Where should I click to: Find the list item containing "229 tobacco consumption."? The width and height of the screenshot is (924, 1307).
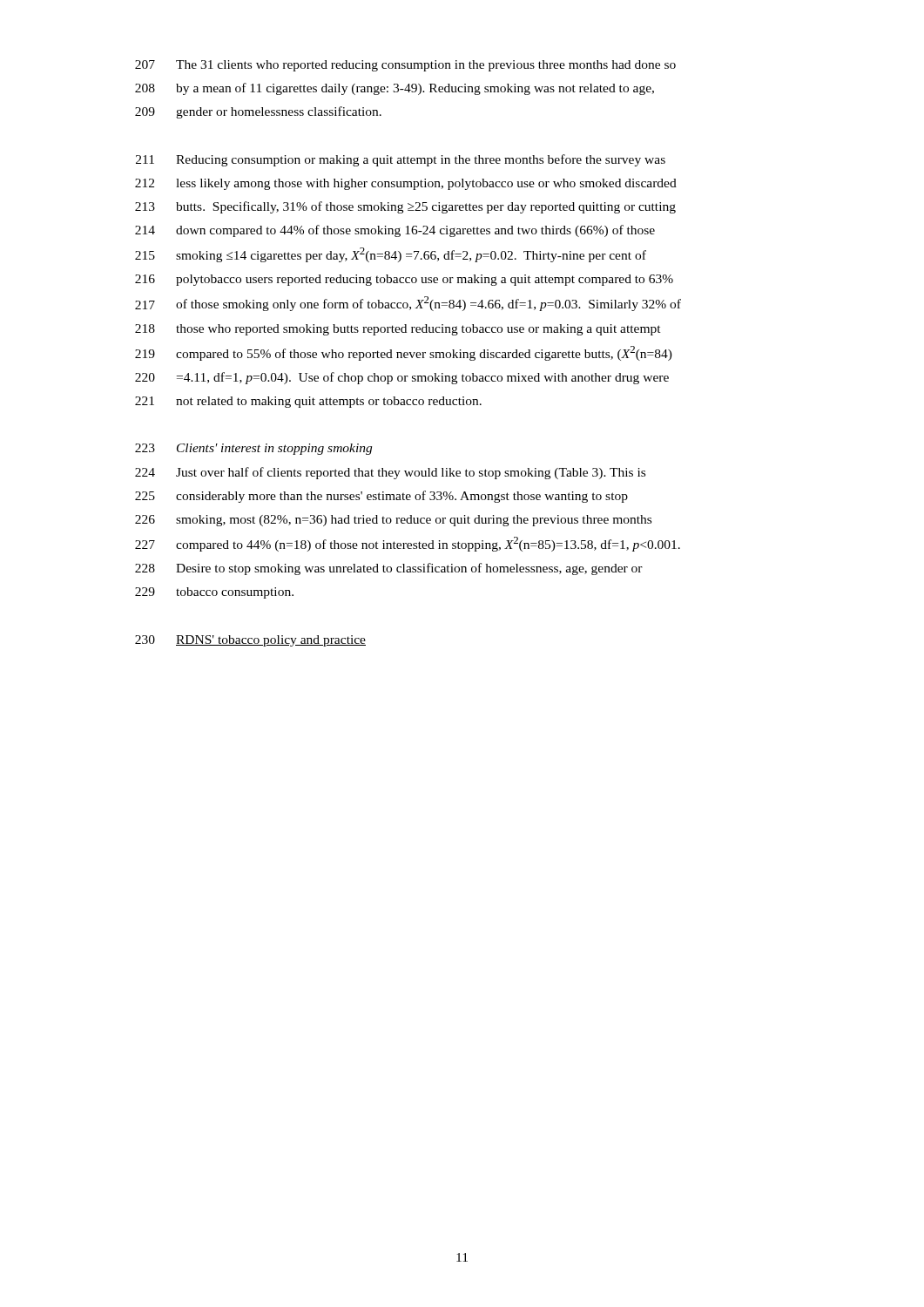[x=204, y=592]
